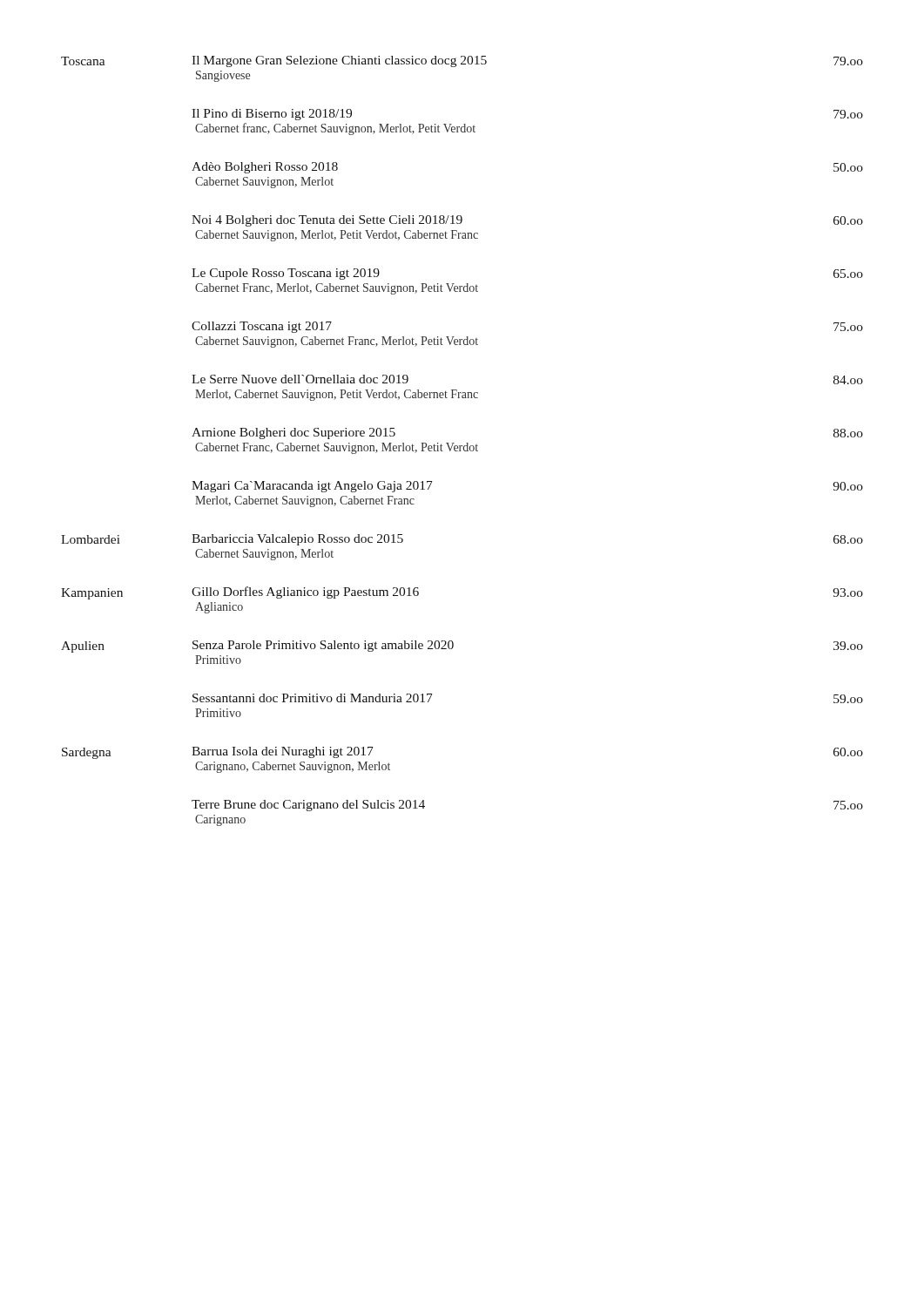Viewport: 924px width, 1307px height.
Task: Navigate to the region starting "Apulien Senza Parole Primitivo"
Action: click(462, 652)
